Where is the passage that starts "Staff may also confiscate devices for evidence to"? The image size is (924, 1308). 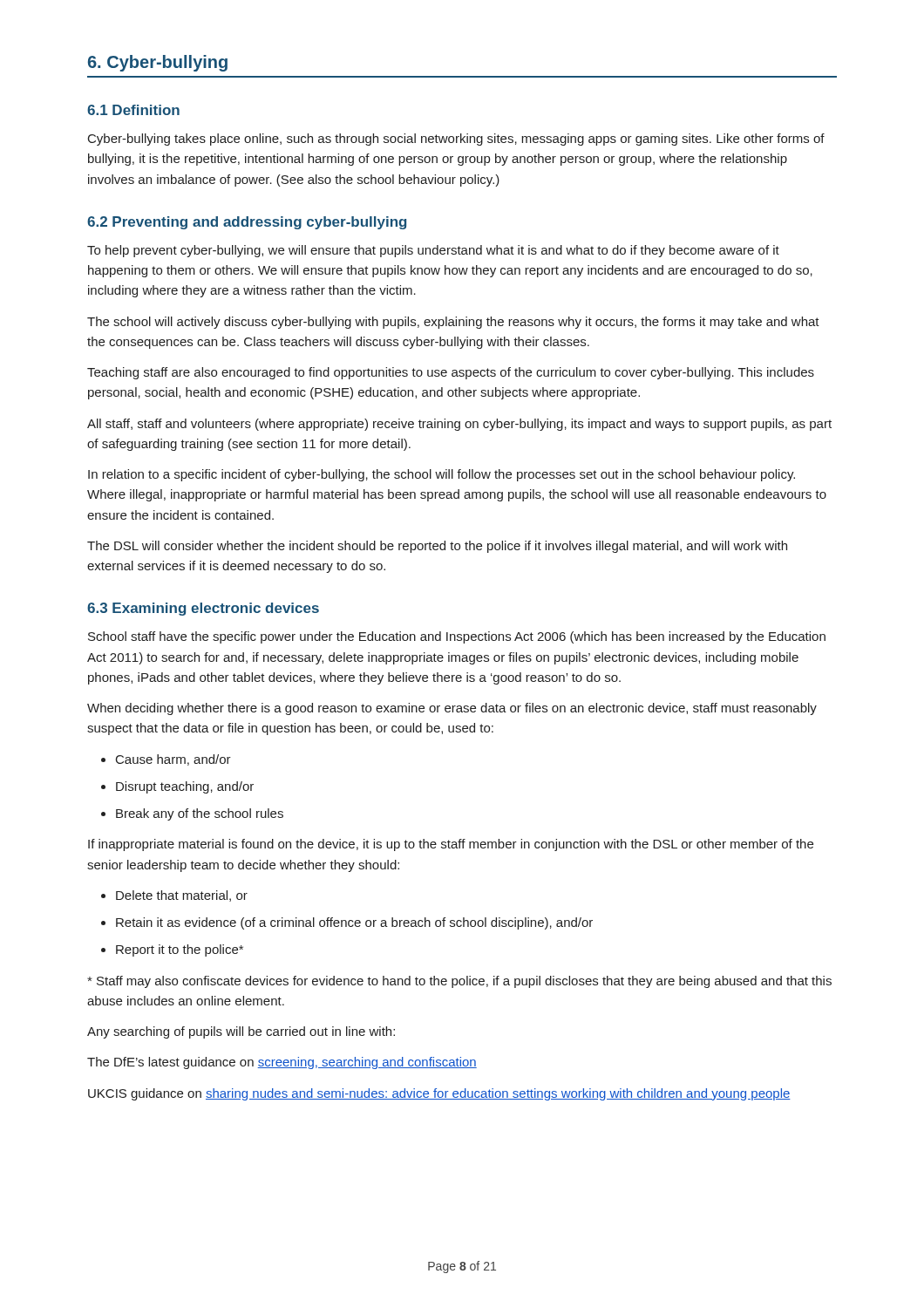462,990
